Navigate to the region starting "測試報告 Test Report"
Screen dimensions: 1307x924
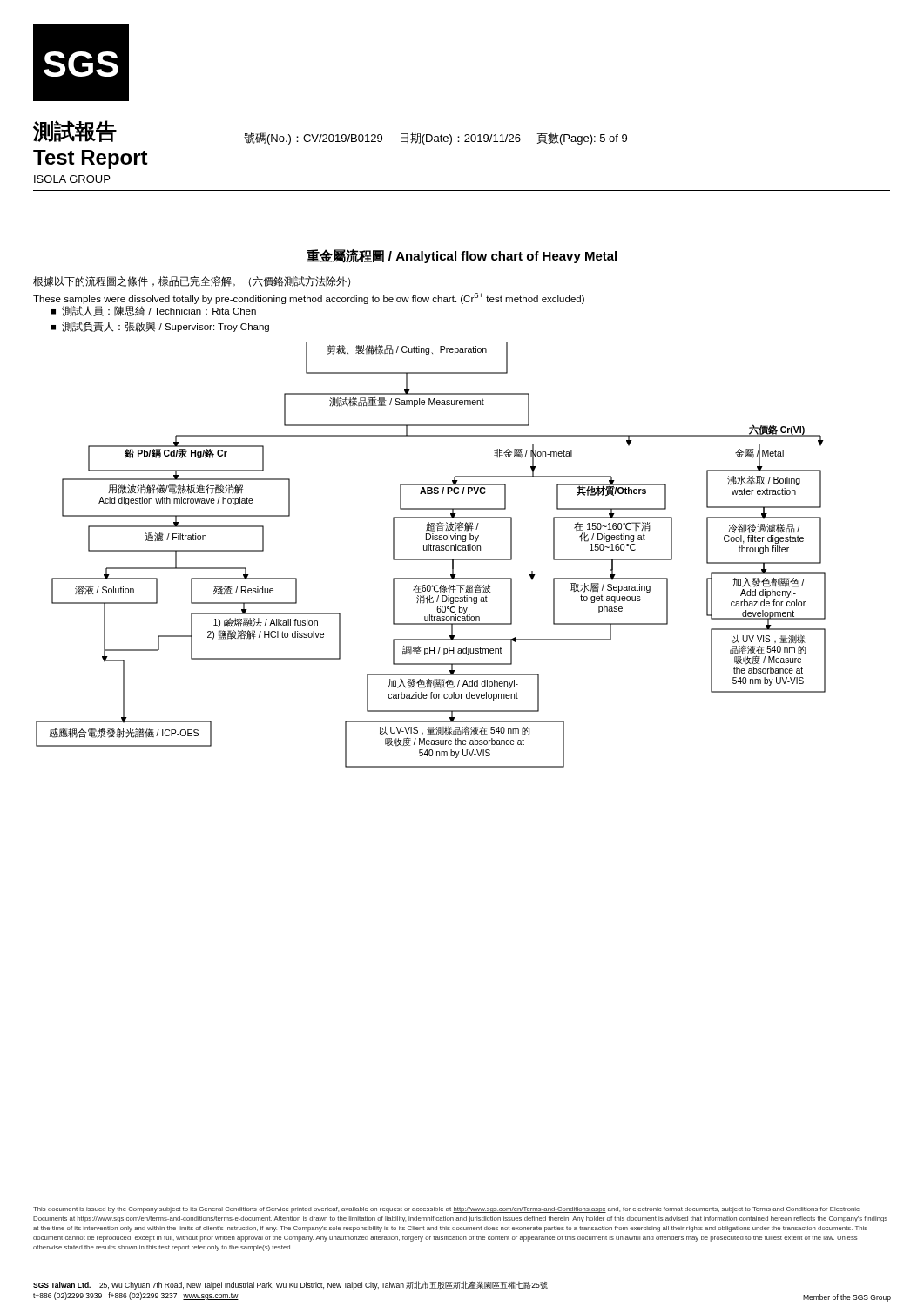click(x=90, y=145)
